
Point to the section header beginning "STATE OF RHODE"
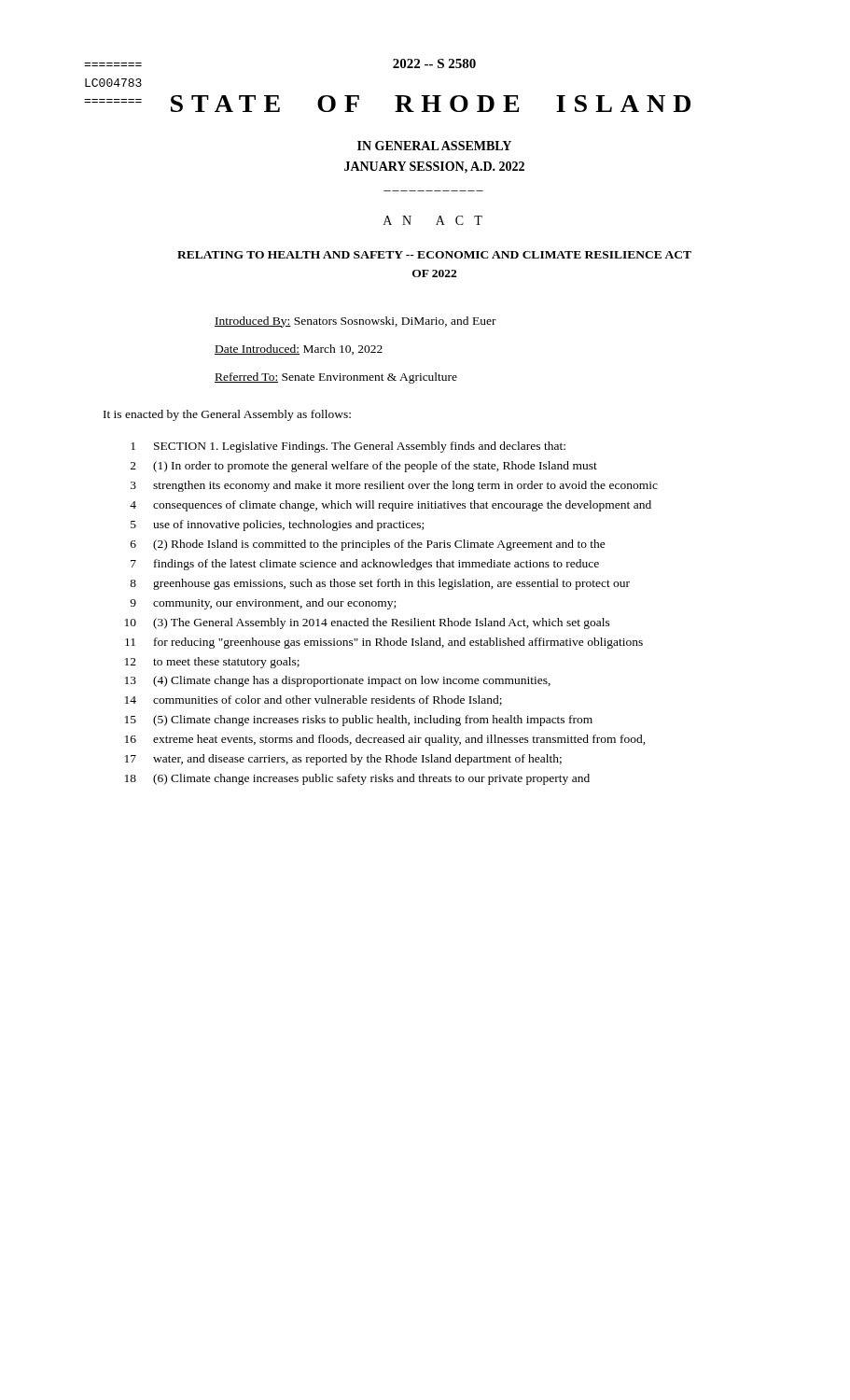[434, 103]
